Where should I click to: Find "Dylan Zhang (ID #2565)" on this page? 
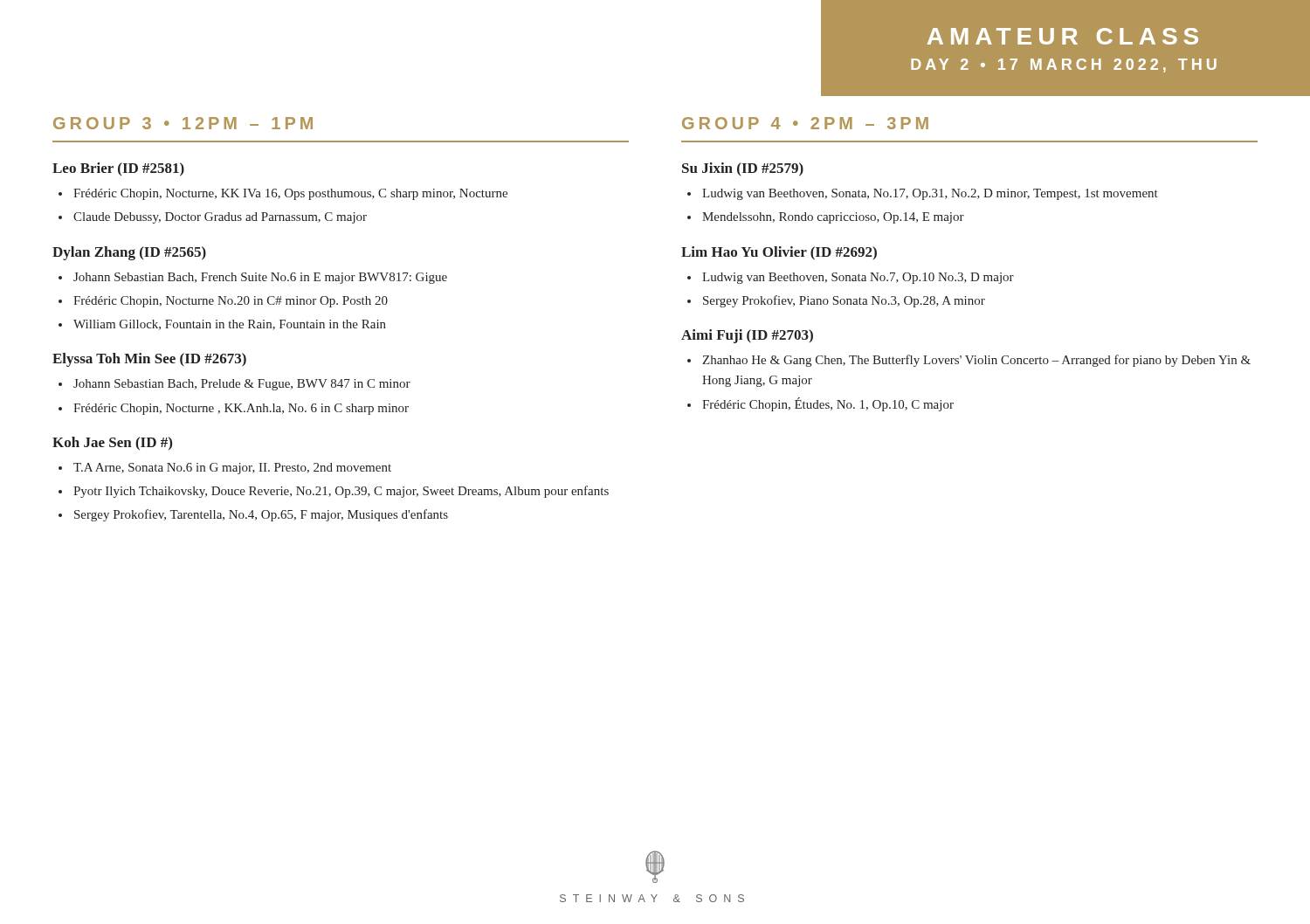point(129,252)
